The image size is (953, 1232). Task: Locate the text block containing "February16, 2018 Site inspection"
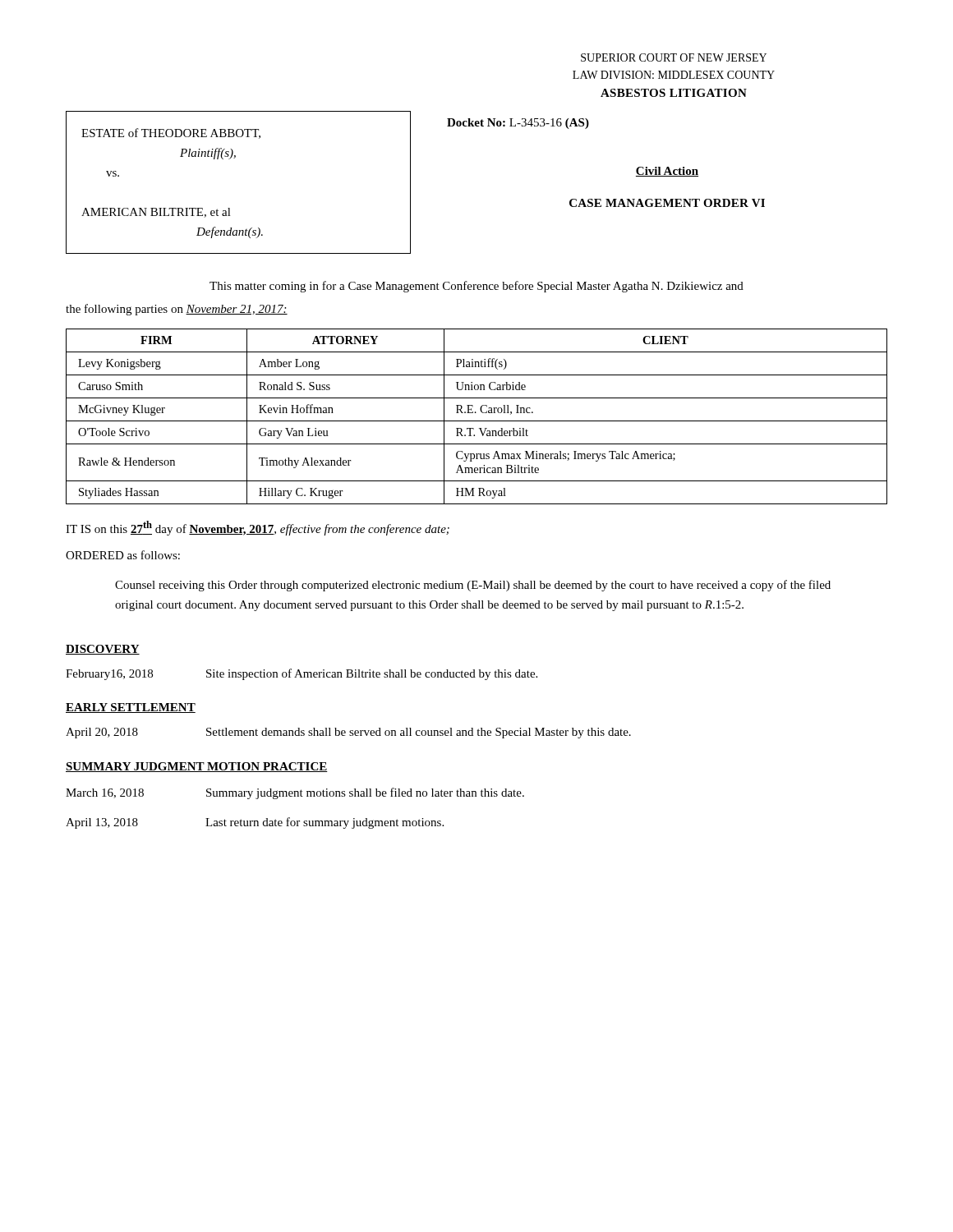pos(302,673)
